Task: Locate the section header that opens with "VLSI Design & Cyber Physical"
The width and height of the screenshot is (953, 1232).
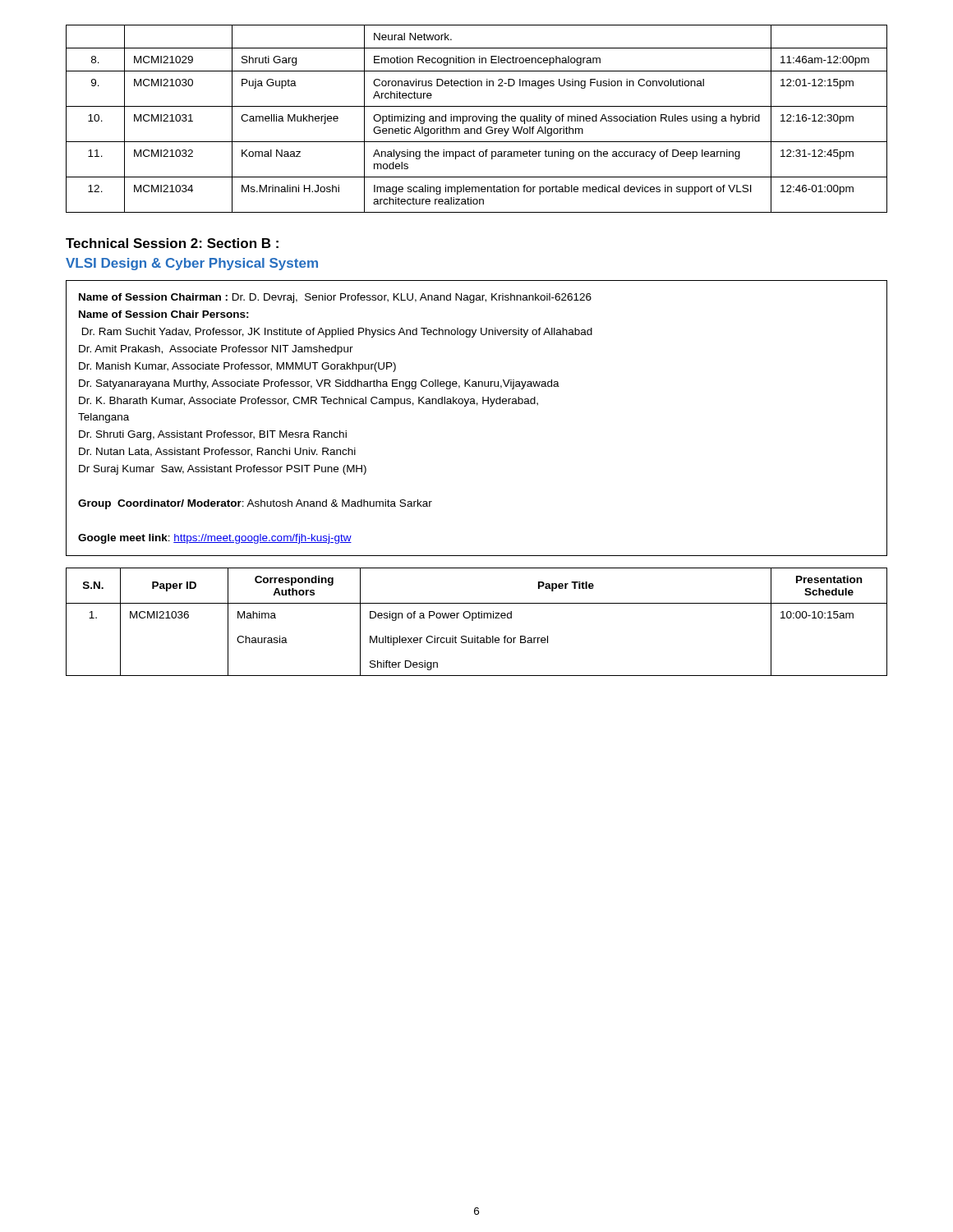Action: [x=192, y=263]
